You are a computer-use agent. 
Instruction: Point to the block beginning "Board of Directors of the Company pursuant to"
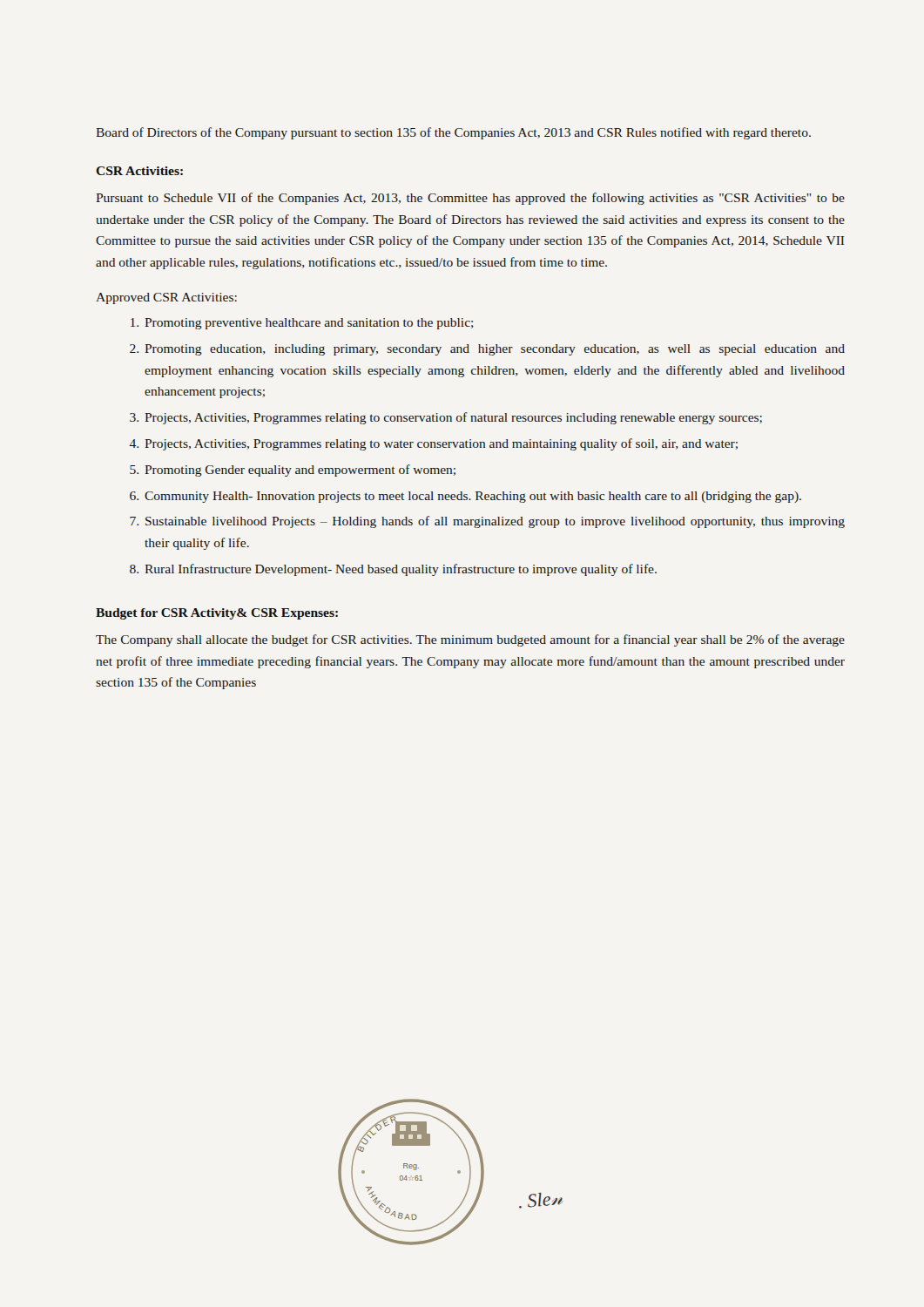(x=454, y=132)
